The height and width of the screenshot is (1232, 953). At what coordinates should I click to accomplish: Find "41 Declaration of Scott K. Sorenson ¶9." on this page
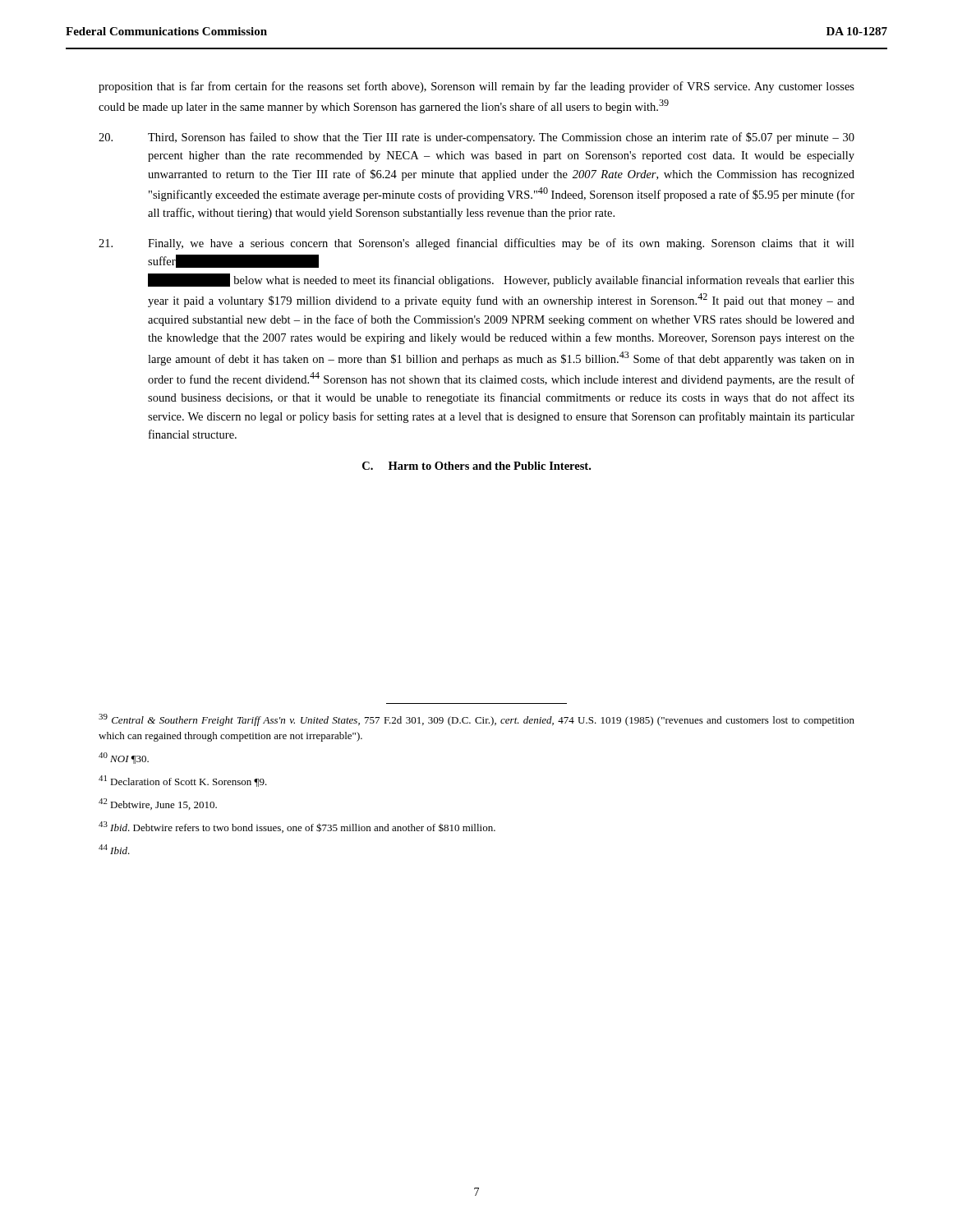tap(183, 780)
